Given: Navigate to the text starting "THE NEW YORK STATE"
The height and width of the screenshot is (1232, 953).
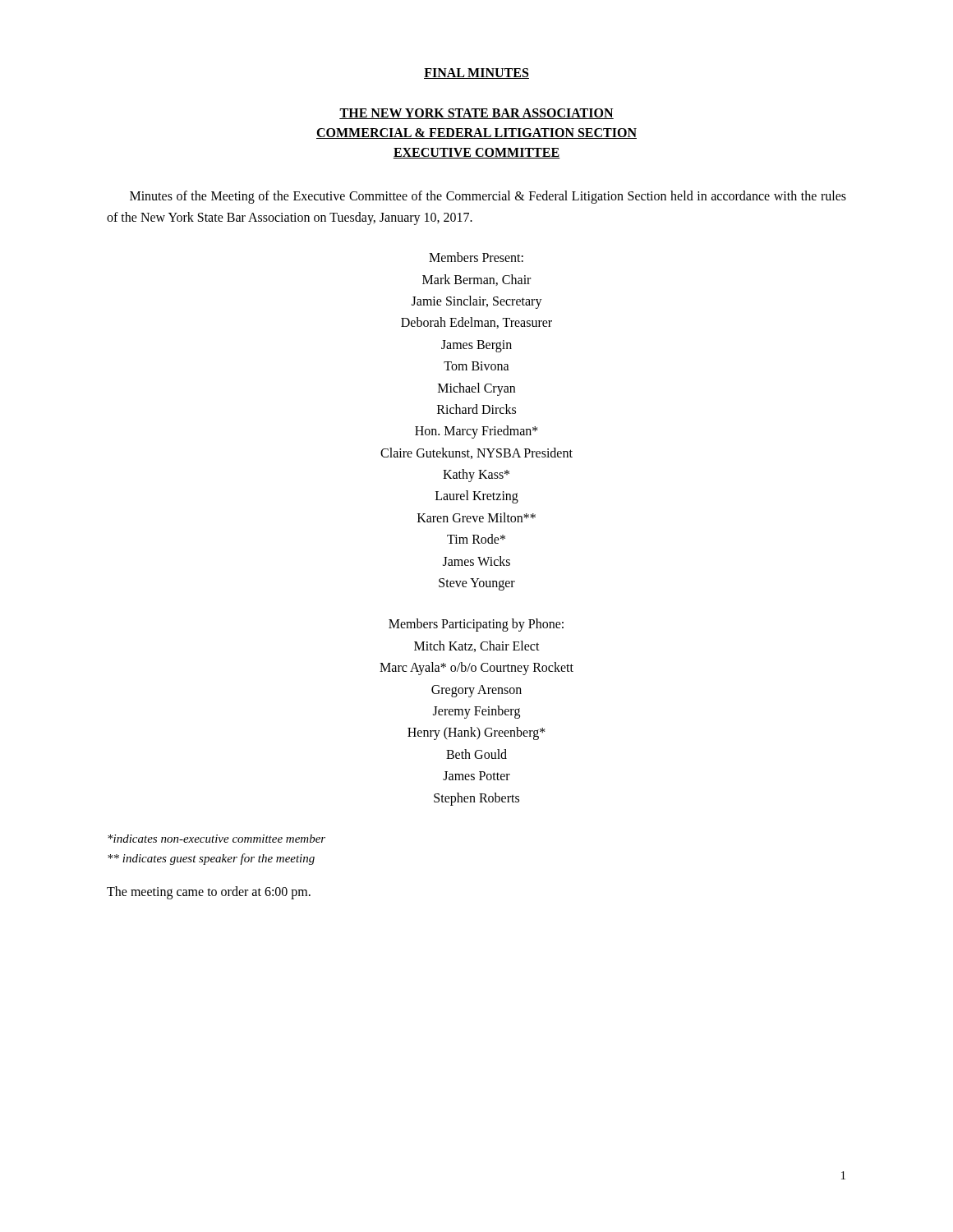Looking at the screenshot, I should coord(476,133).
